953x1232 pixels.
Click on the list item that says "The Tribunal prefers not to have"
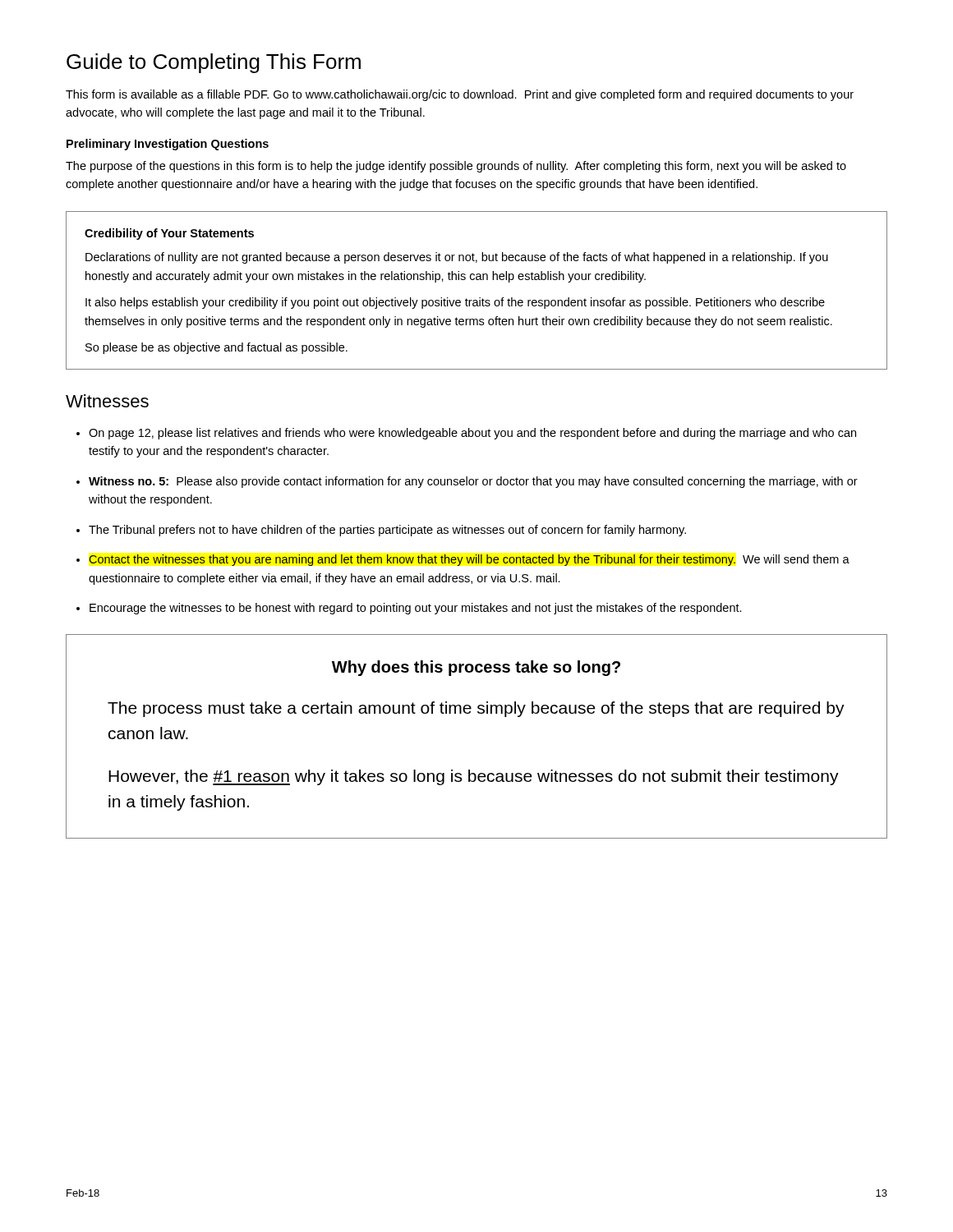488,530
